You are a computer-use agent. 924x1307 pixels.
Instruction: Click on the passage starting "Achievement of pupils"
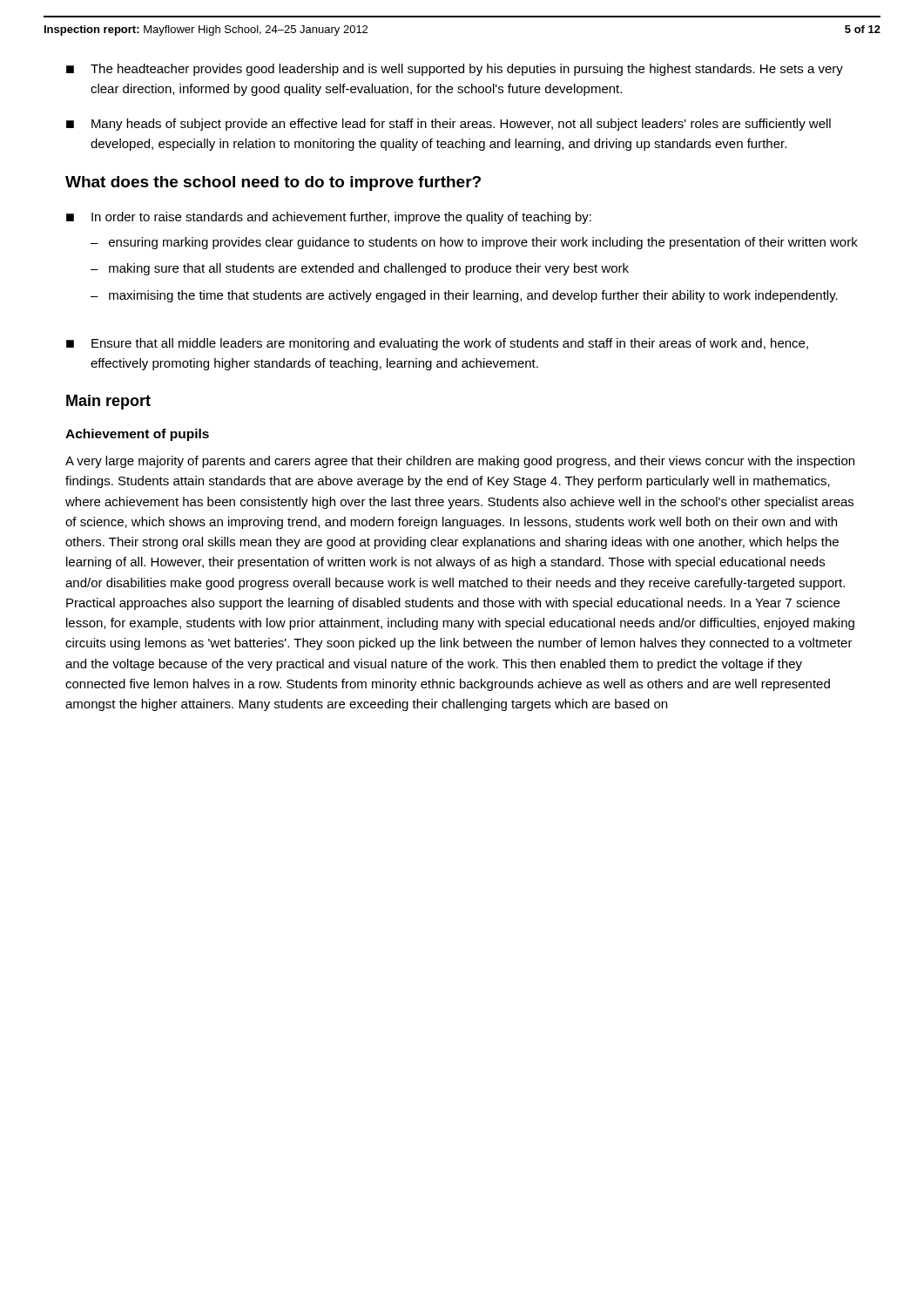[137, 433]
